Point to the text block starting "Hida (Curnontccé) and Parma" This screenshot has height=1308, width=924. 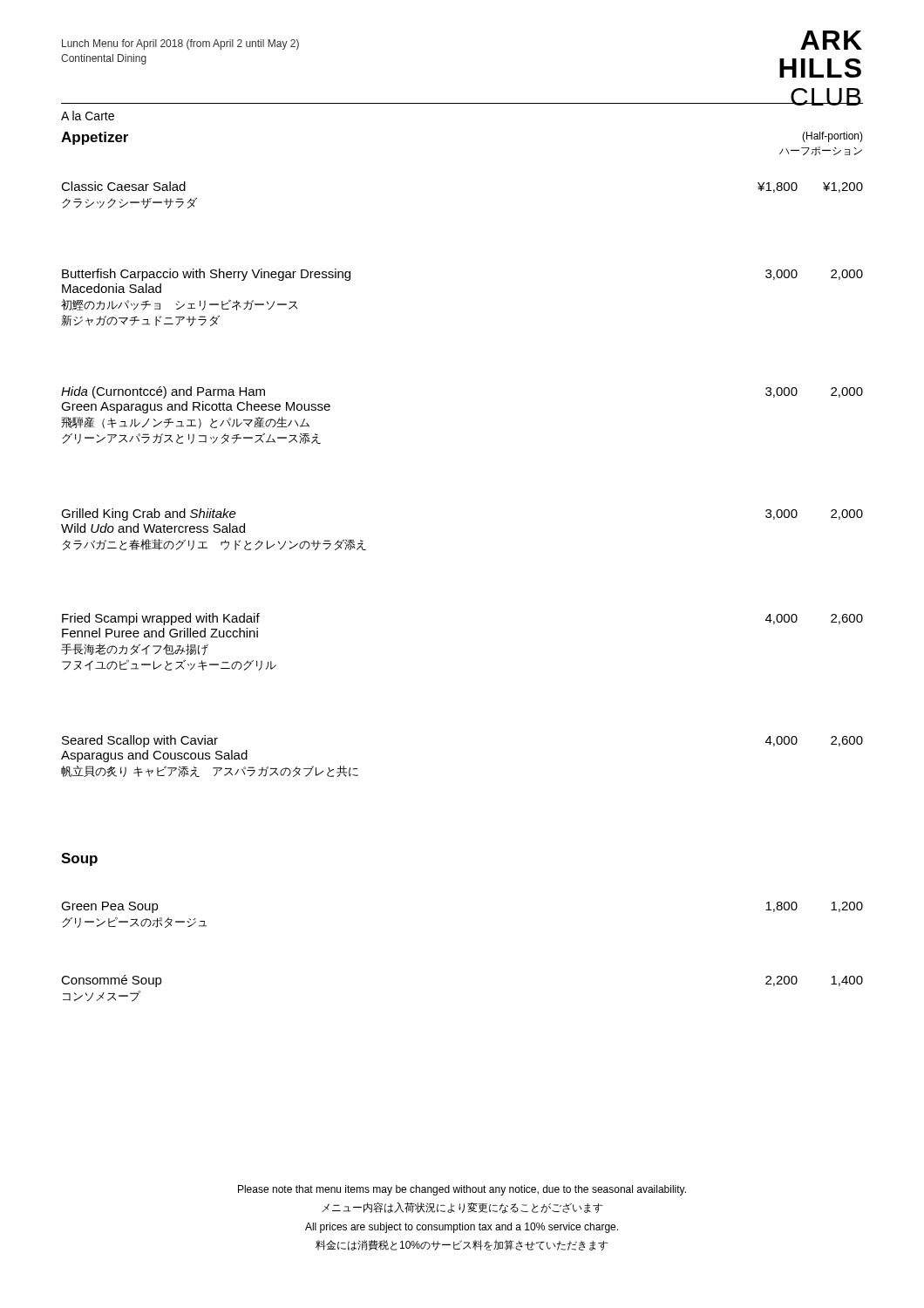click(x=165, y=392)
